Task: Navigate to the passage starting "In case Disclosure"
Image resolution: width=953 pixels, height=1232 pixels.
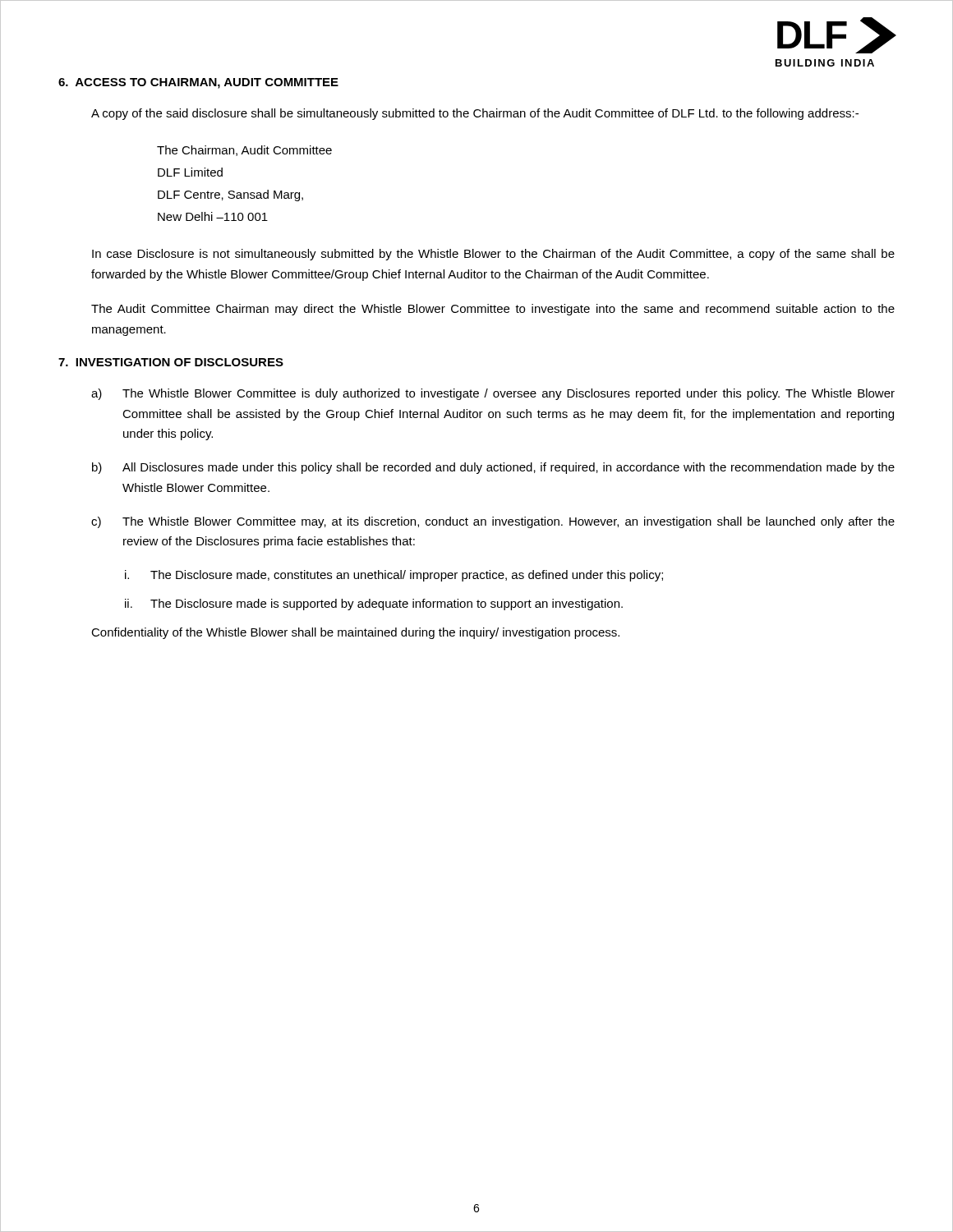Action: [x=493, y=263]
